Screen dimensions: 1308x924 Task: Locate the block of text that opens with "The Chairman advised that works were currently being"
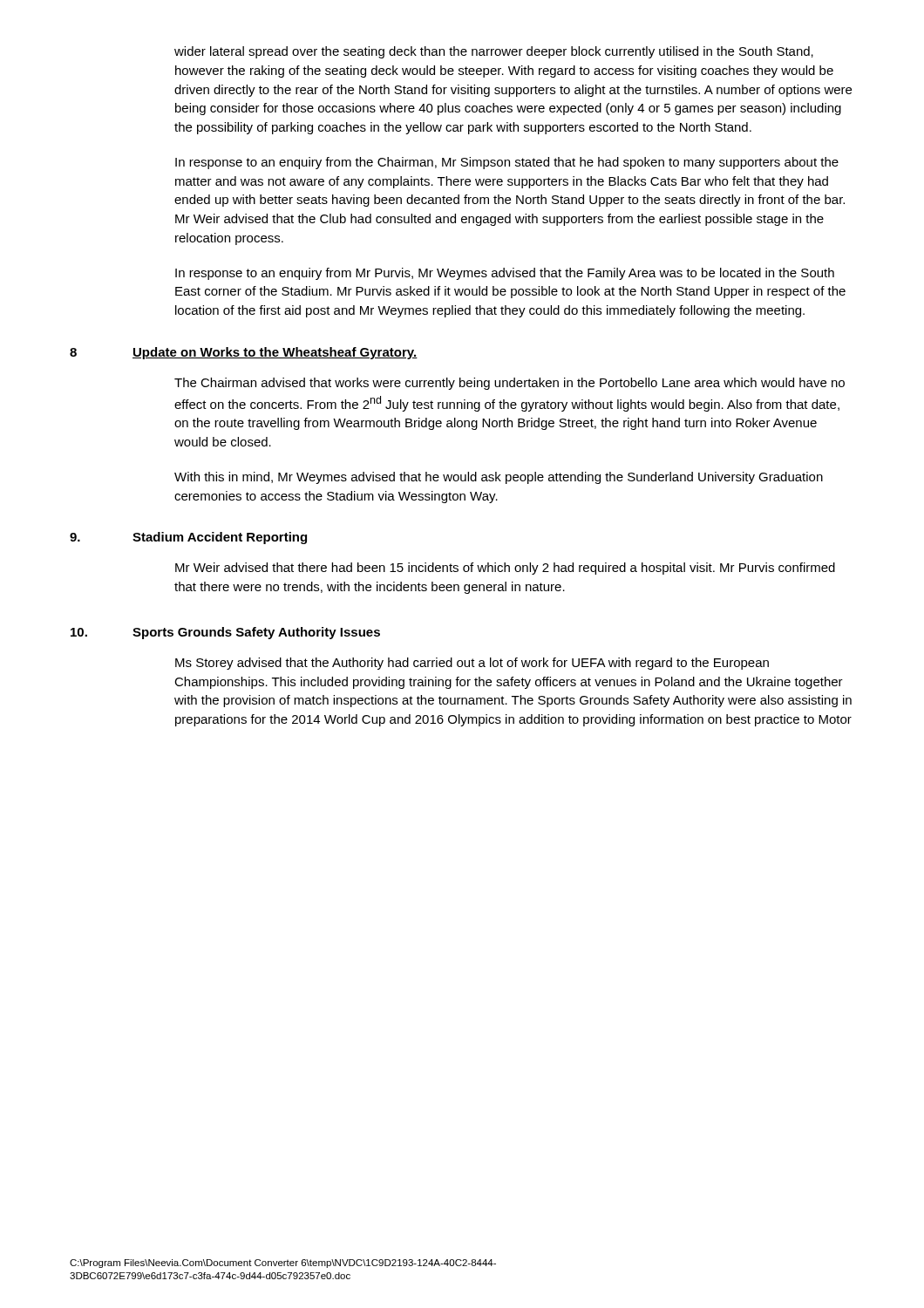point(510,412)
